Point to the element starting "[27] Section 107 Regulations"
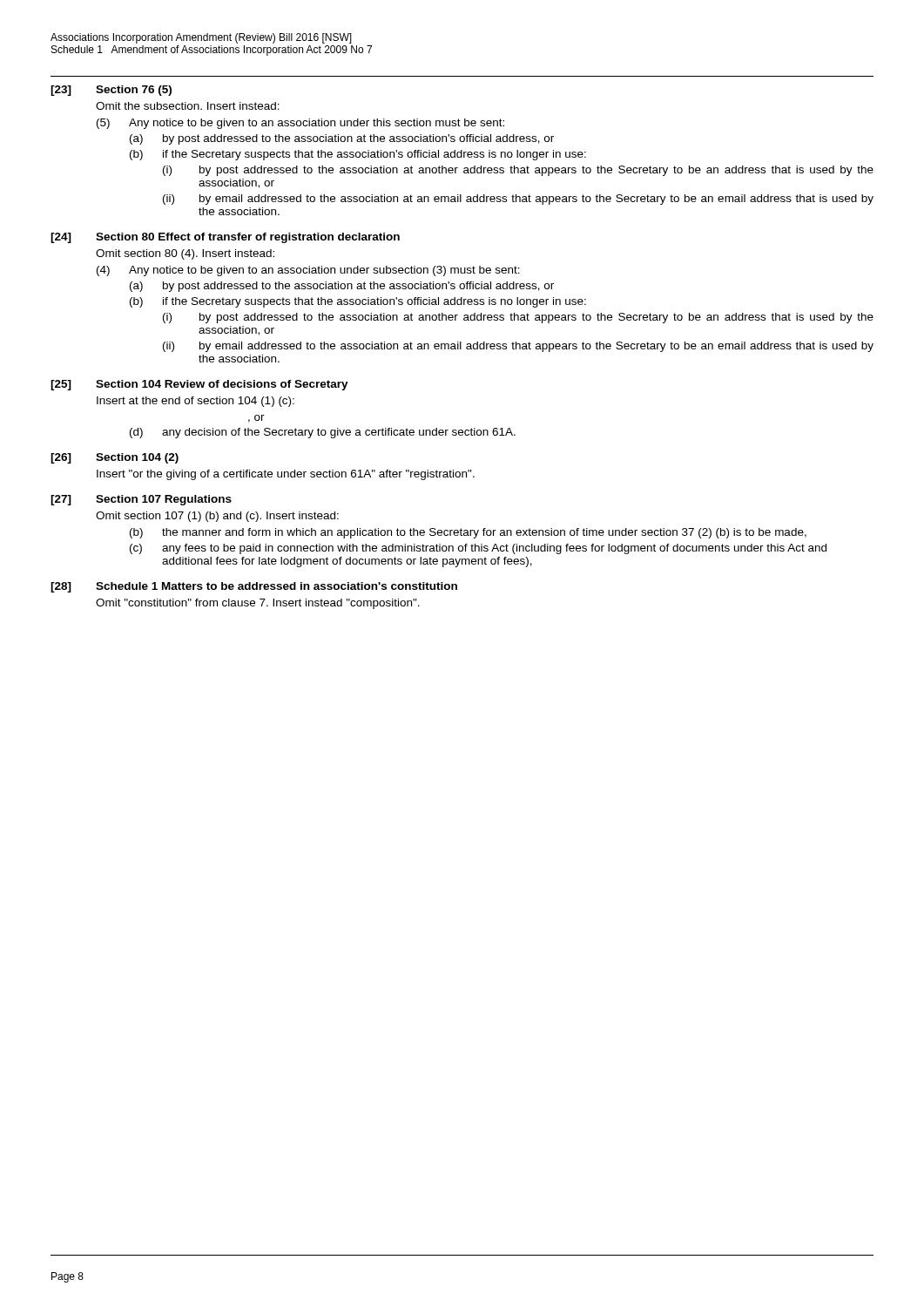This screenshot has height=1307, width=924. coord(141,499)
